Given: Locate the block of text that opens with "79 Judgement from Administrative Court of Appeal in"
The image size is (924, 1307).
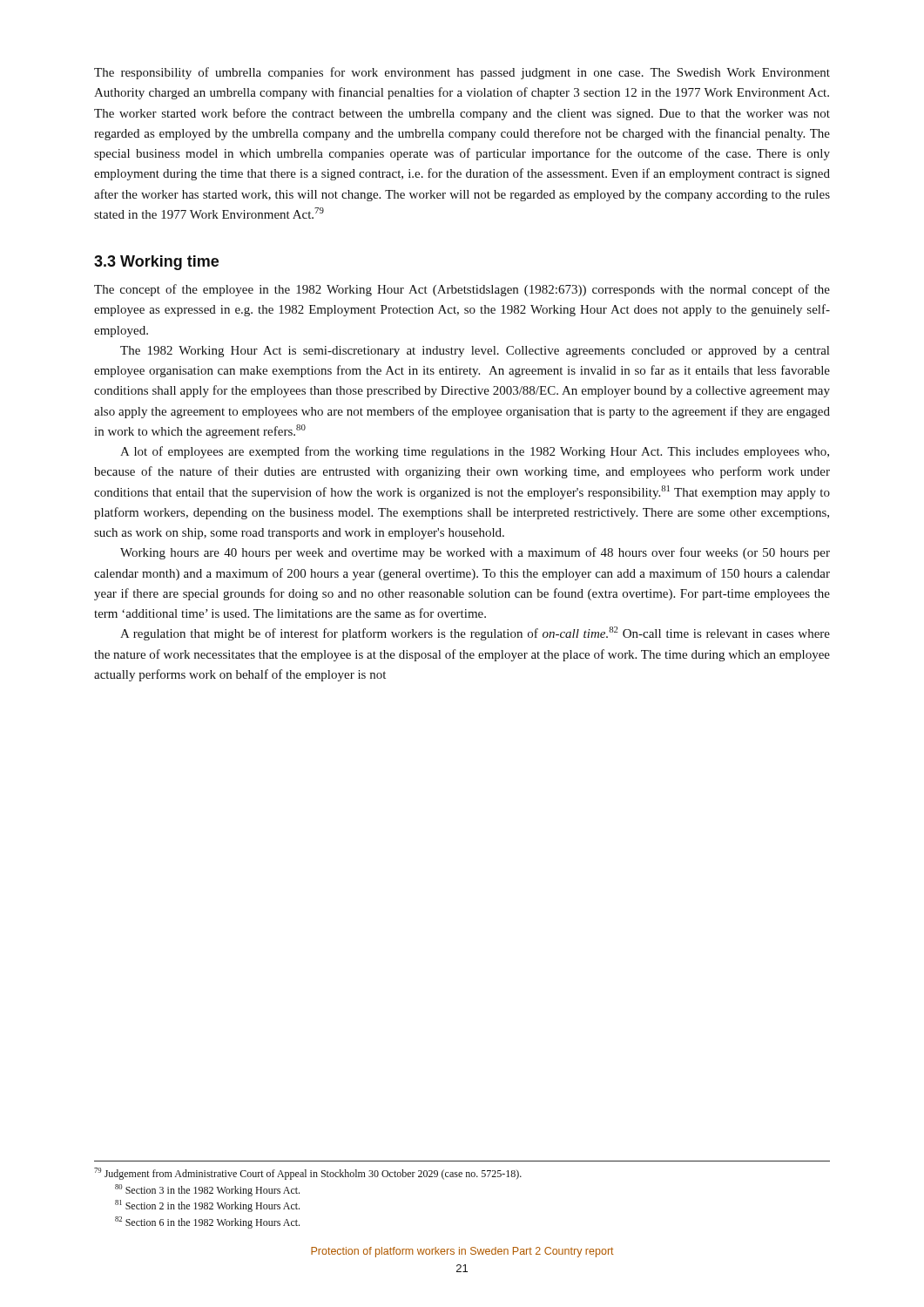Looking at the screenshot, I should (x=308, y=1174).
